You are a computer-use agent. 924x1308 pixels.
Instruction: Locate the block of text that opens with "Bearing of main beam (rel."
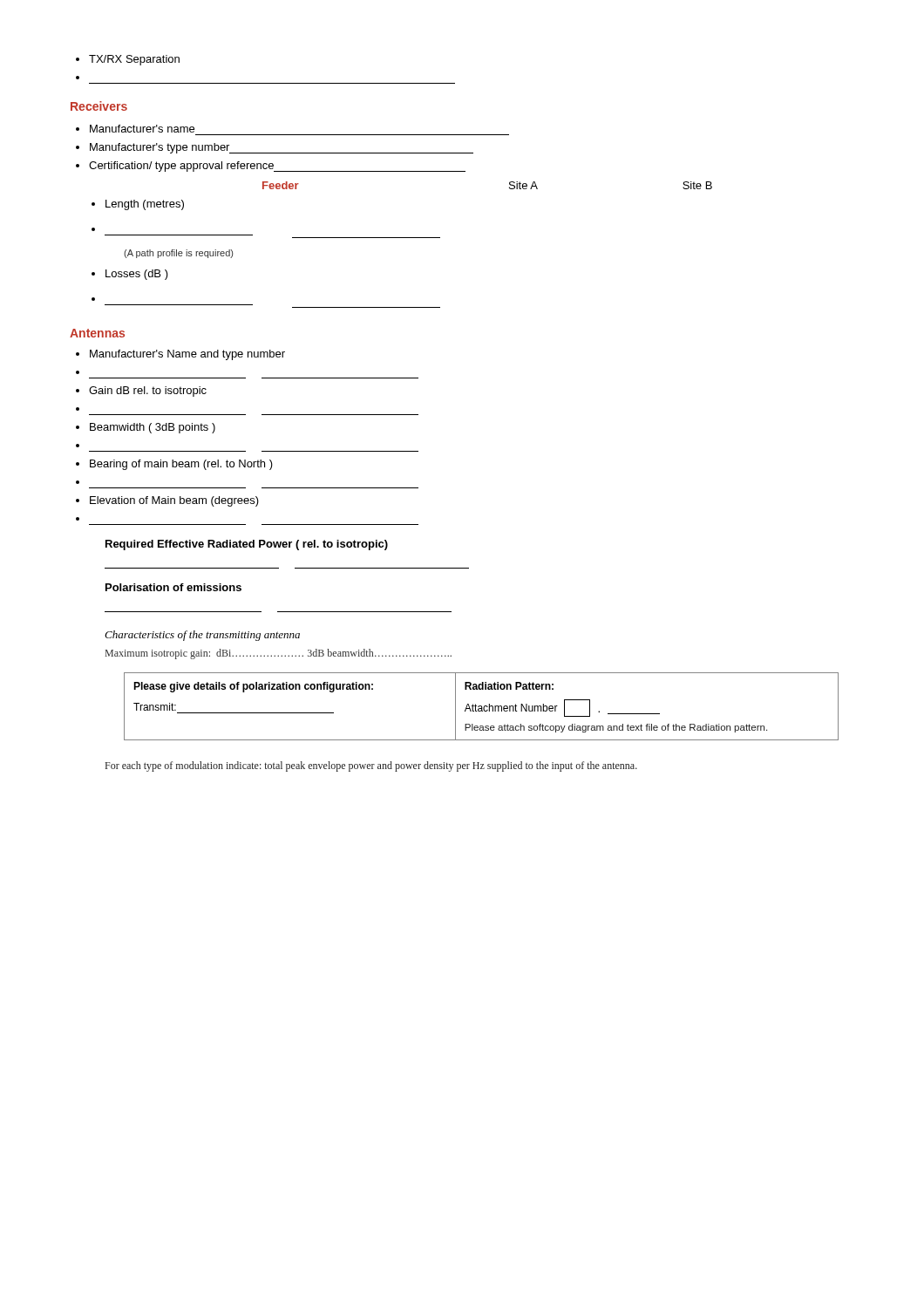174,465
